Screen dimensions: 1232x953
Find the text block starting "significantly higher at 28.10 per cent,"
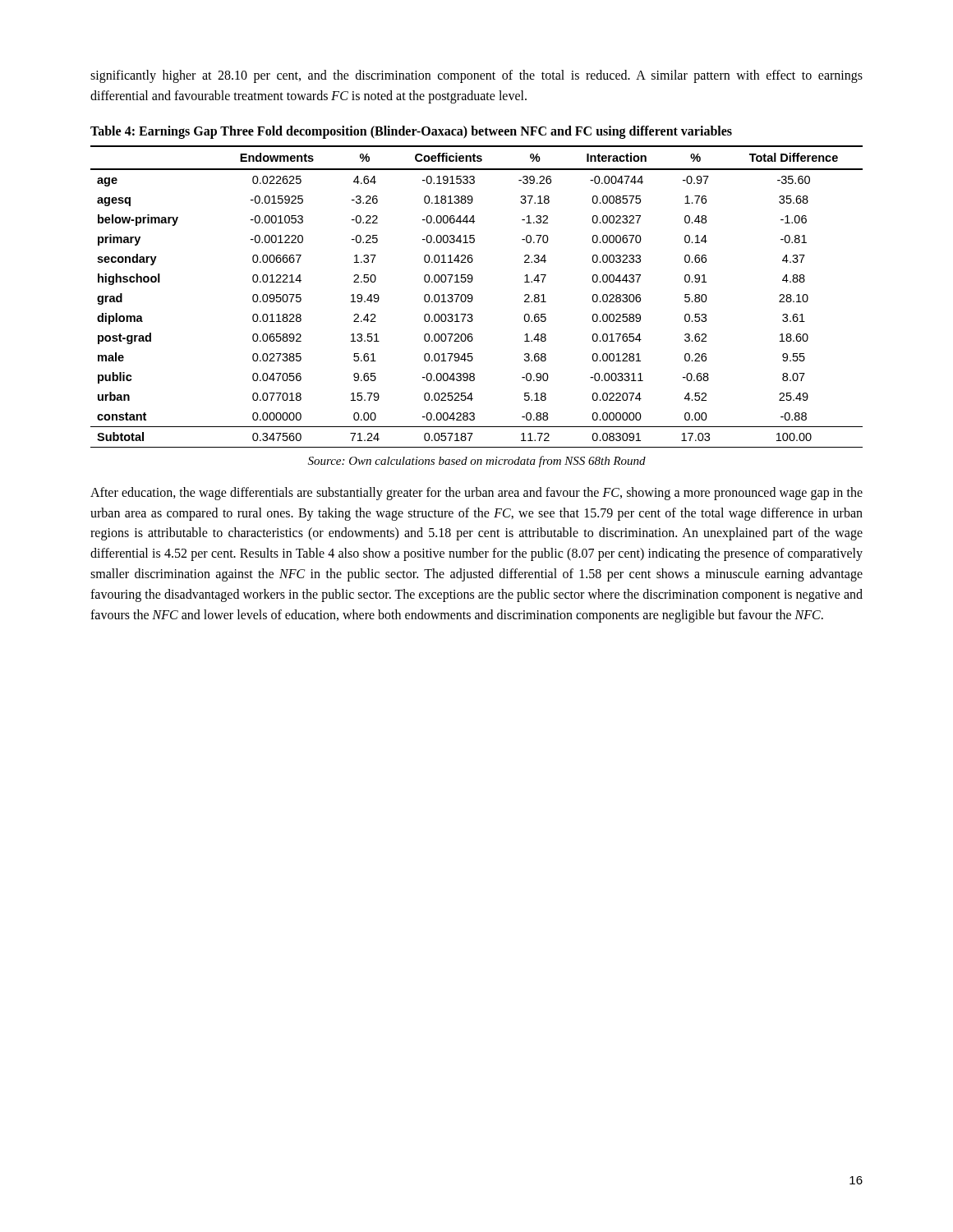(x=476, y=85)
